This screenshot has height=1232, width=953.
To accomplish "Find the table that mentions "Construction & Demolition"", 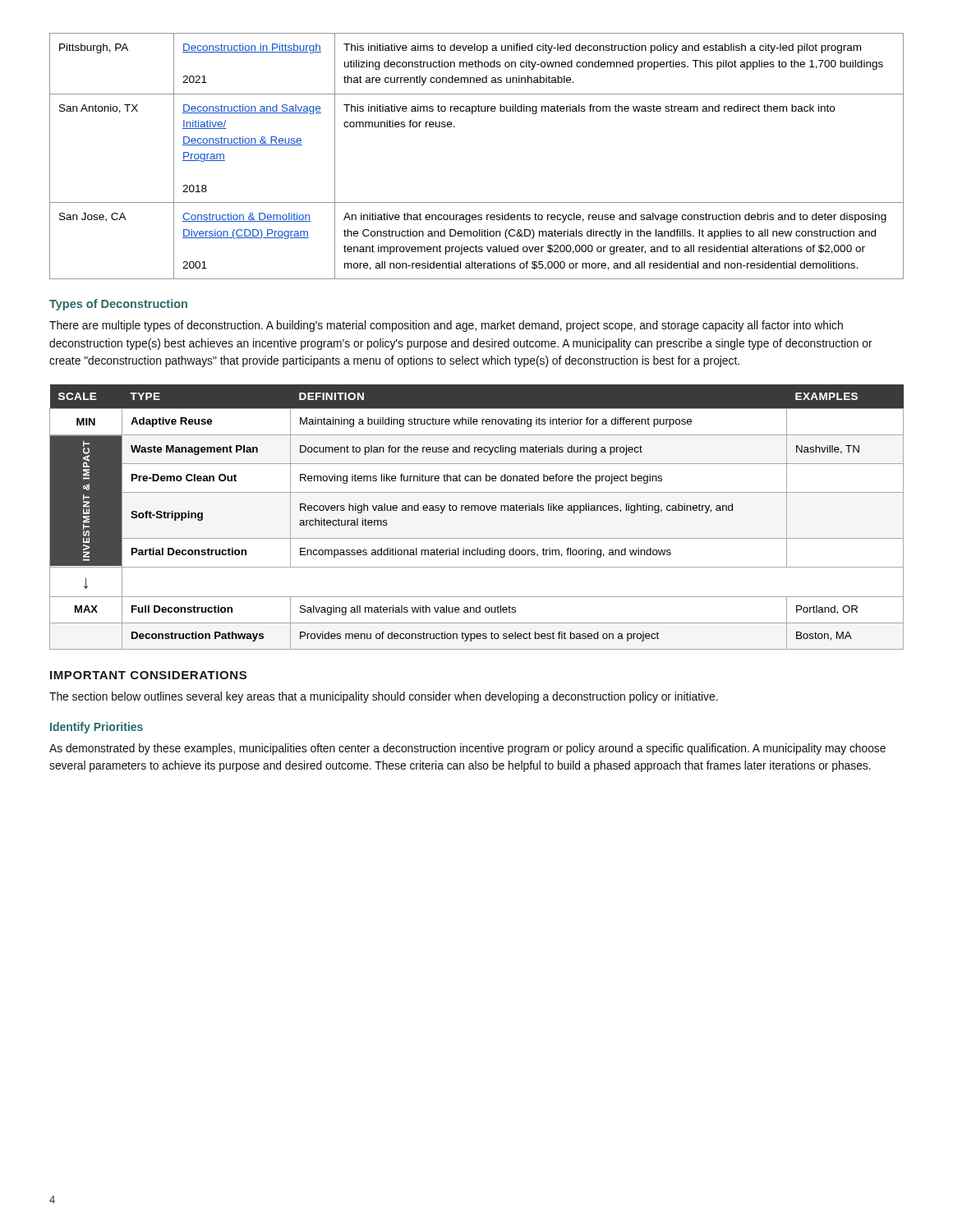I will 476,156.
